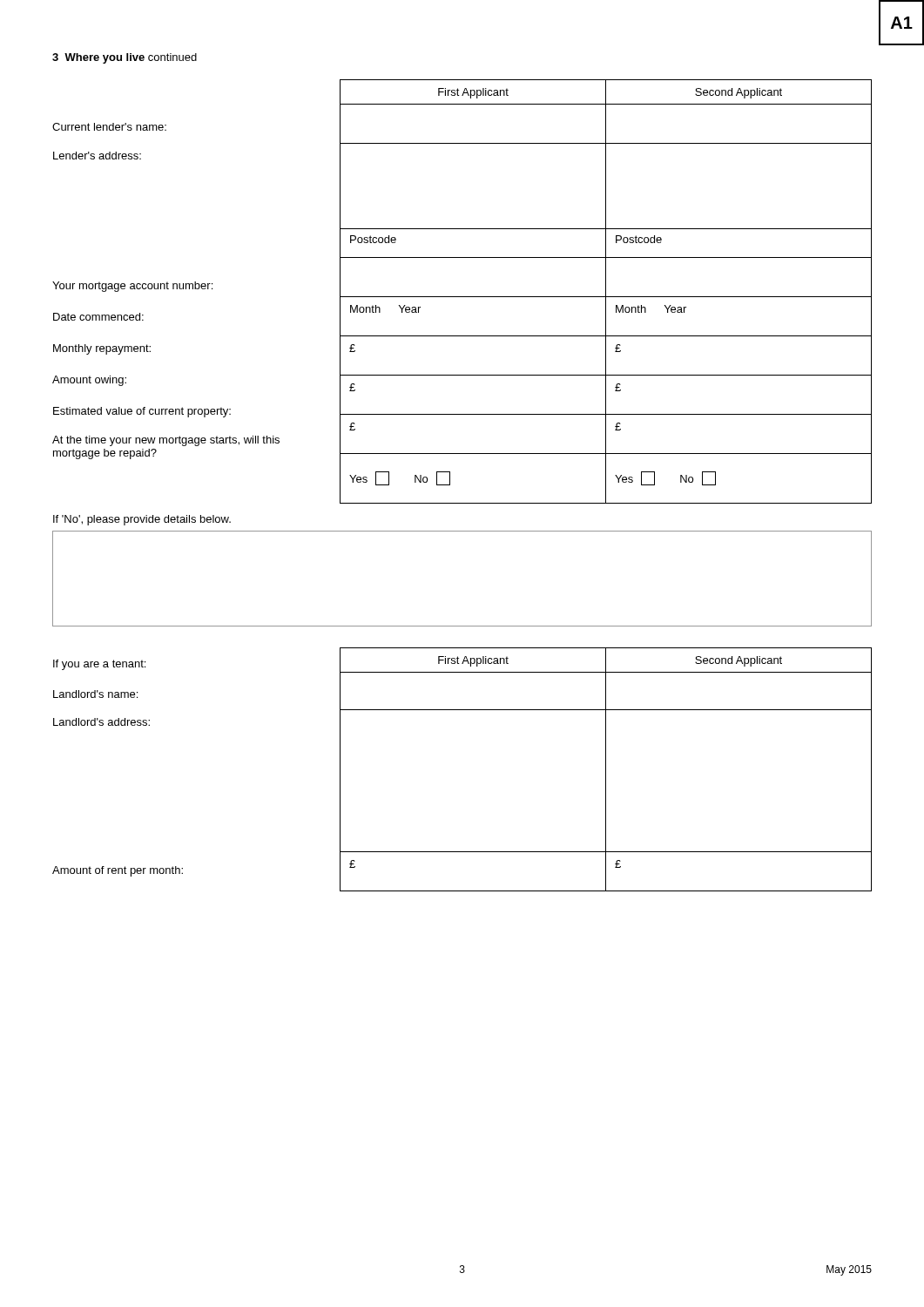The height and width of the screenshot is (1307, 924).
Task: Find the text starting "3 Where you live"
Action: 125,57
